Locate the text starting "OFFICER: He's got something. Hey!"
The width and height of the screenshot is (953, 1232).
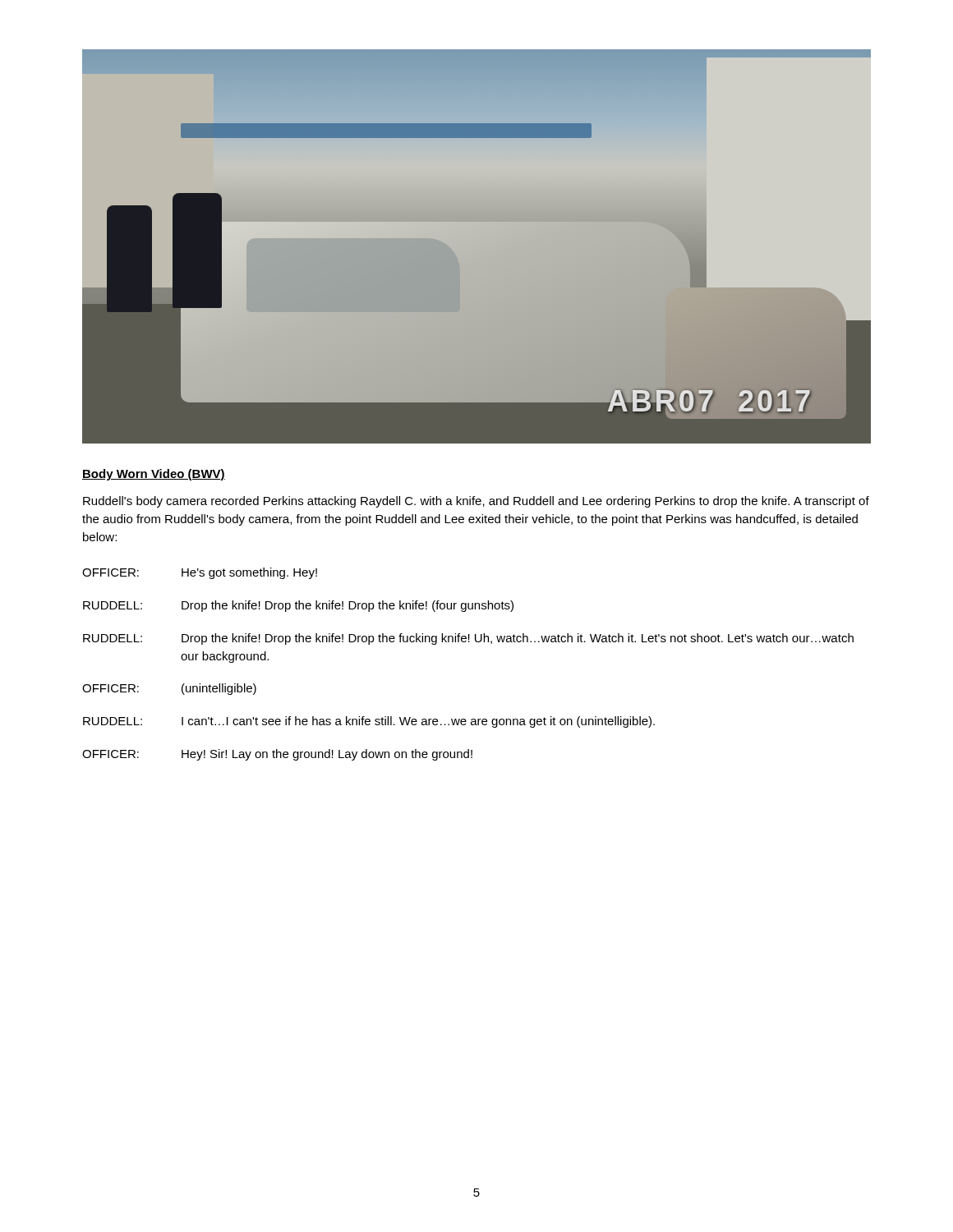pos(200,573)
